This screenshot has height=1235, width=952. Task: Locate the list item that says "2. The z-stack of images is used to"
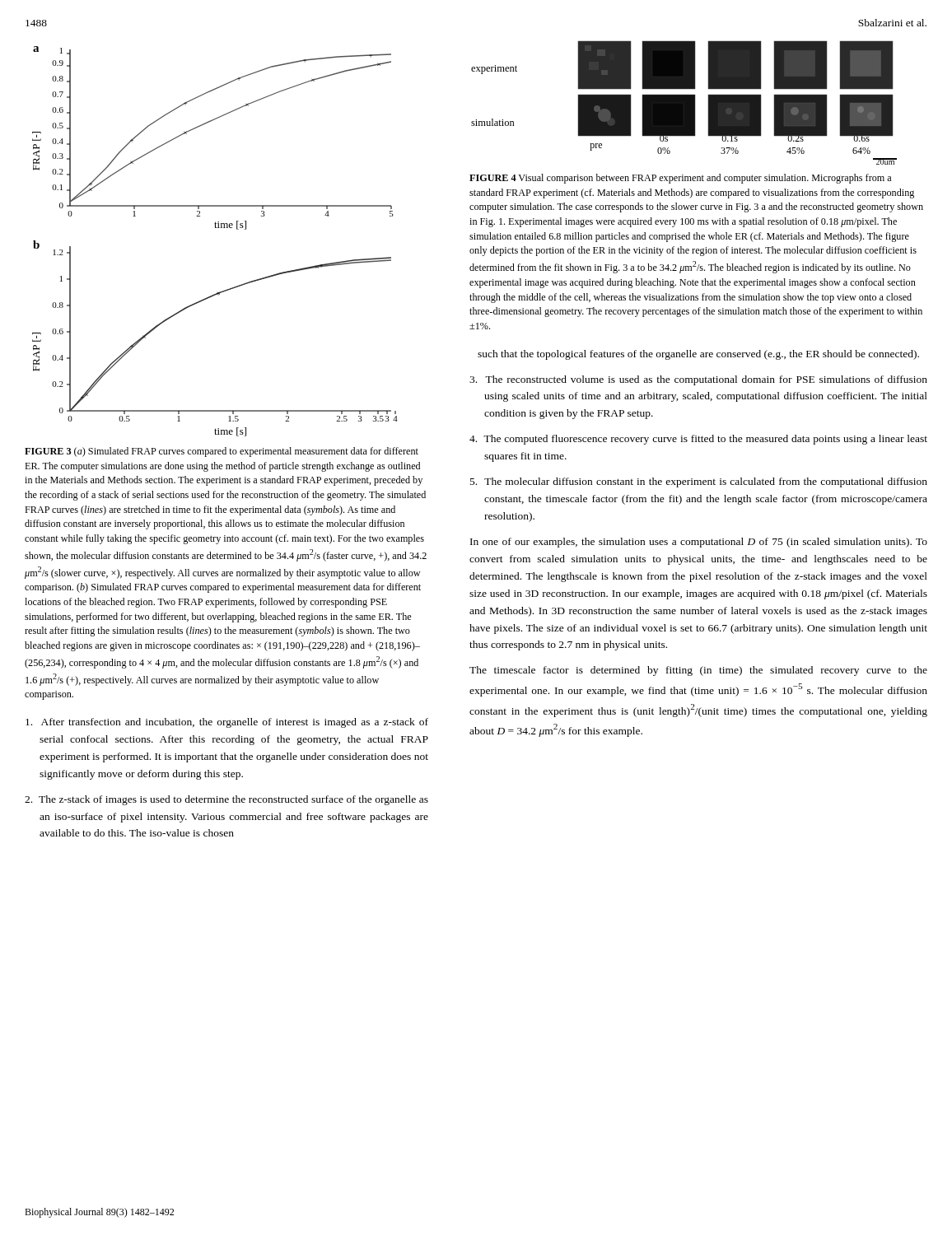[x=226, y=816]
